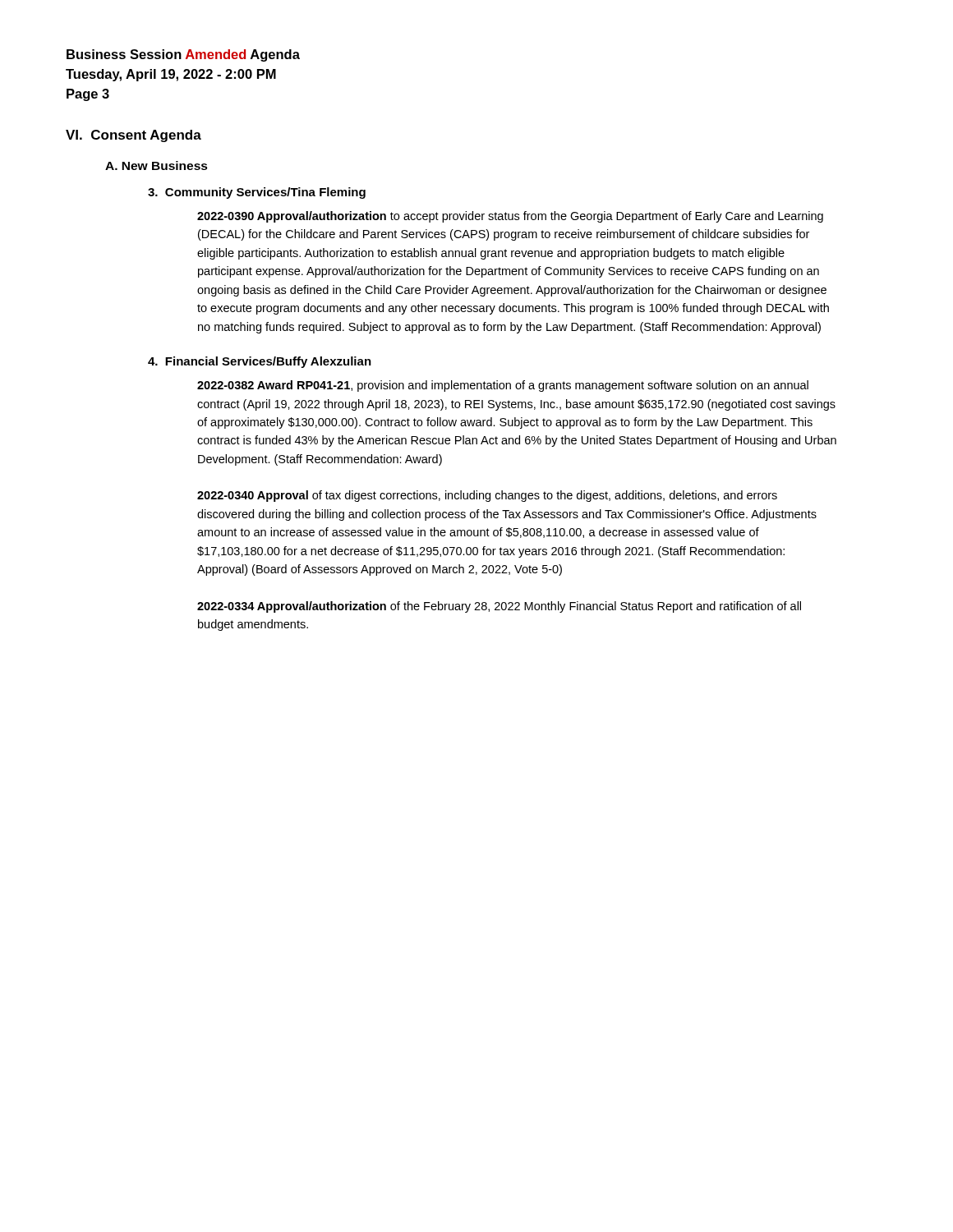953x1232 pixels.
Task: Locate the section header with the text "VI. Consent Agenda"
Action: [133, 135]
